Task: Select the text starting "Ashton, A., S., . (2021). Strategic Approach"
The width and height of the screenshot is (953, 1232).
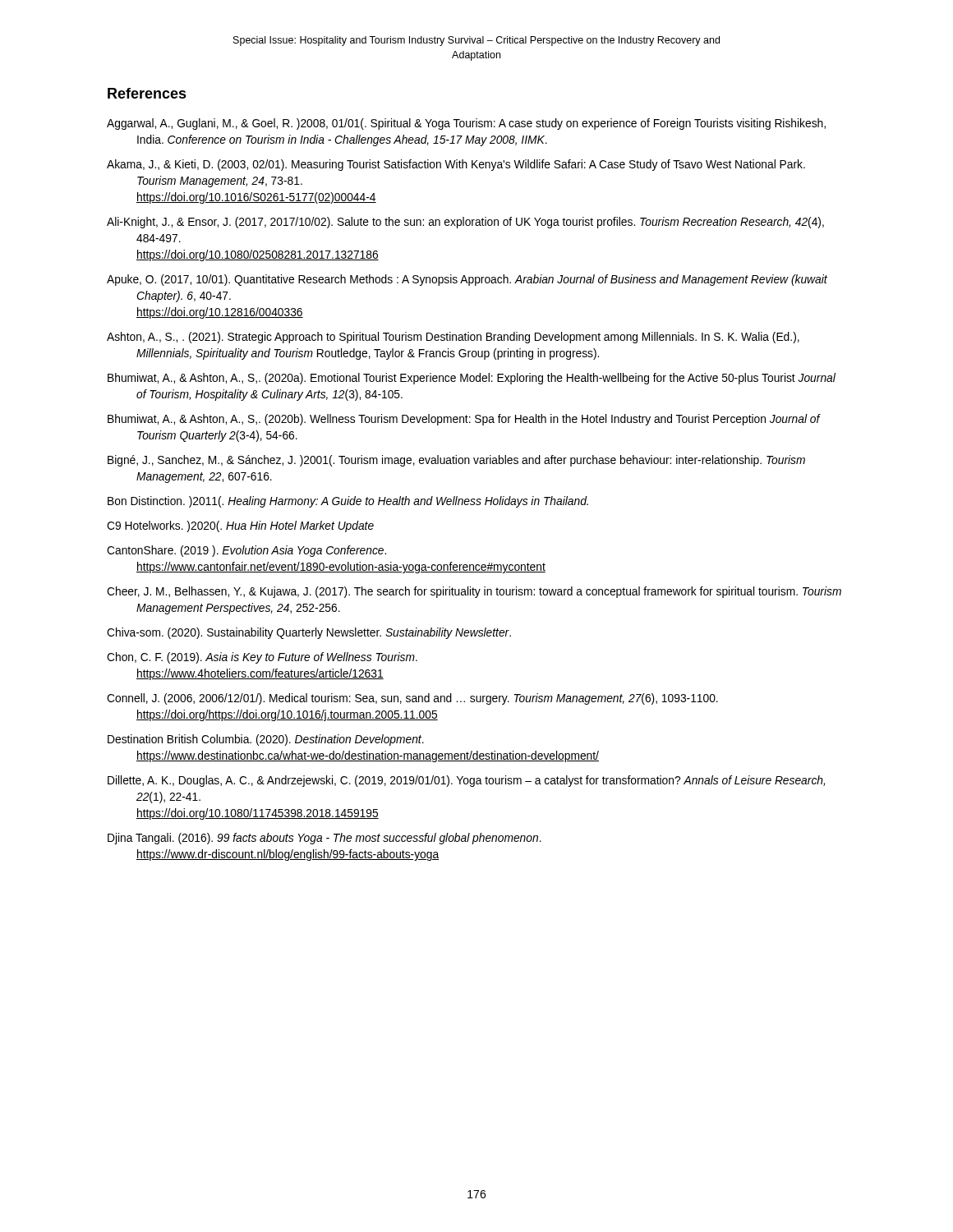Action: [x=453, y=346]
